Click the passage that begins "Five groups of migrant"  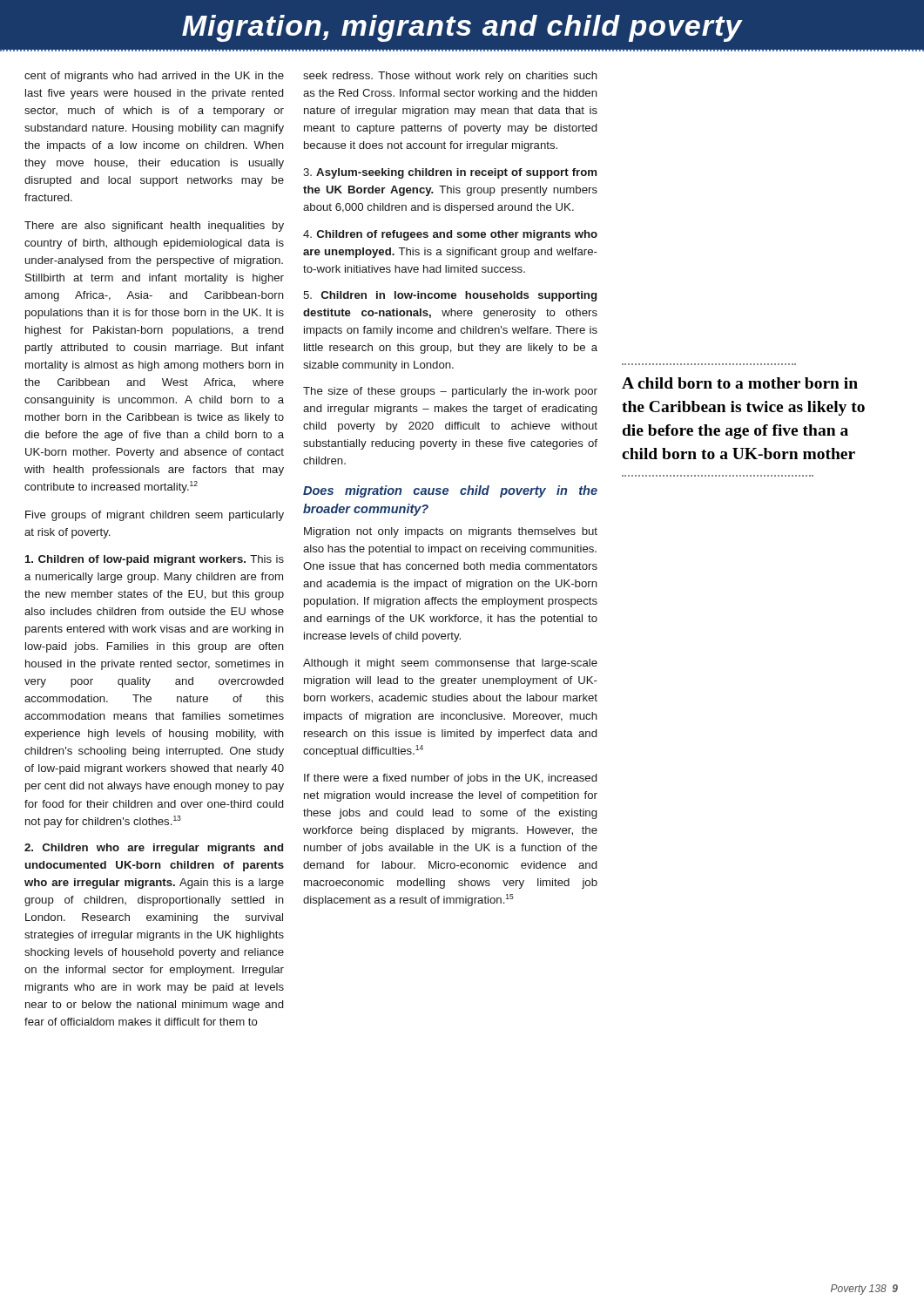[x=154, y=523]
